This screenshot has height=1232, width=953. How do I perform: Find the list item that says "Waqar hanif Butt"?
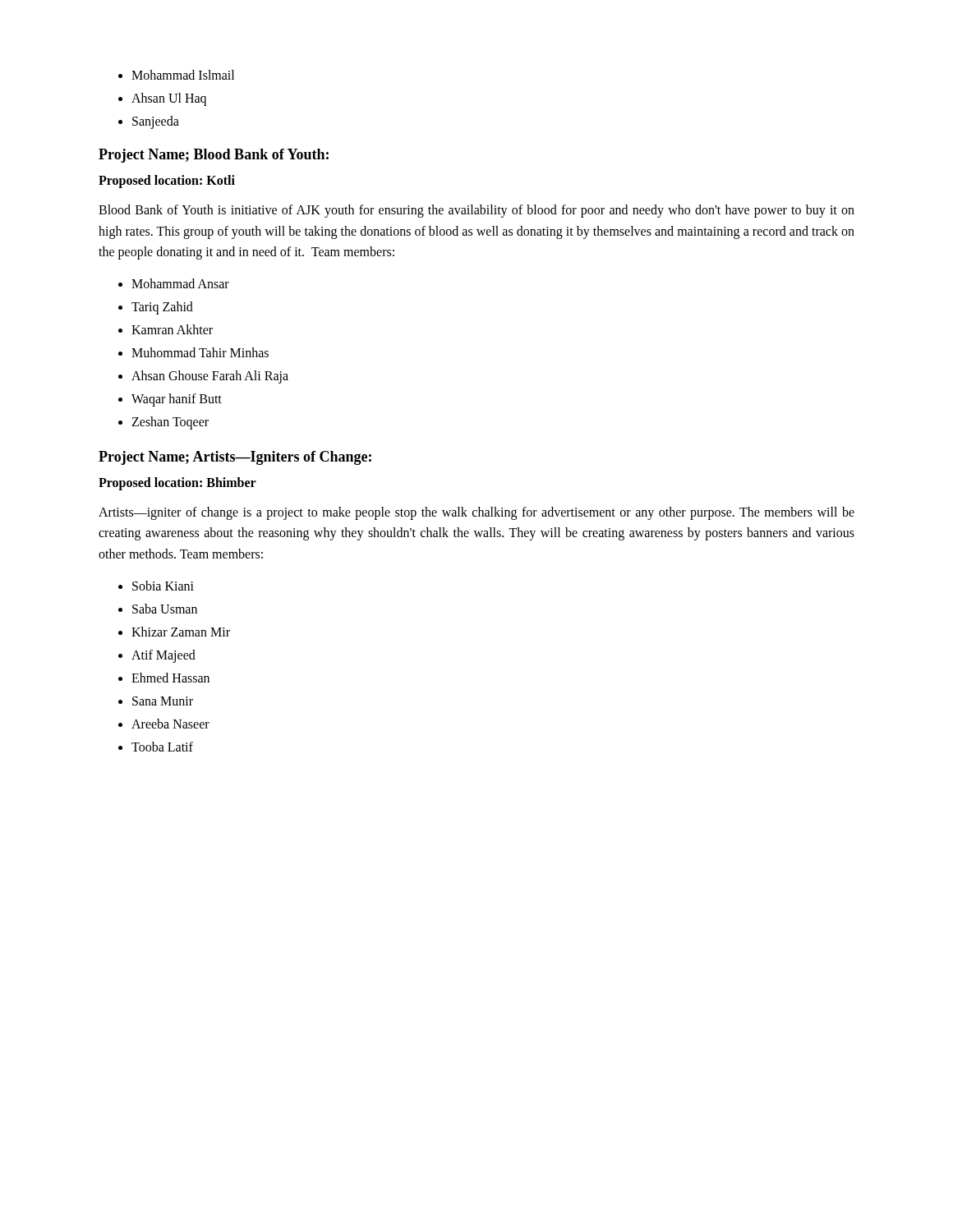point(170,400)
